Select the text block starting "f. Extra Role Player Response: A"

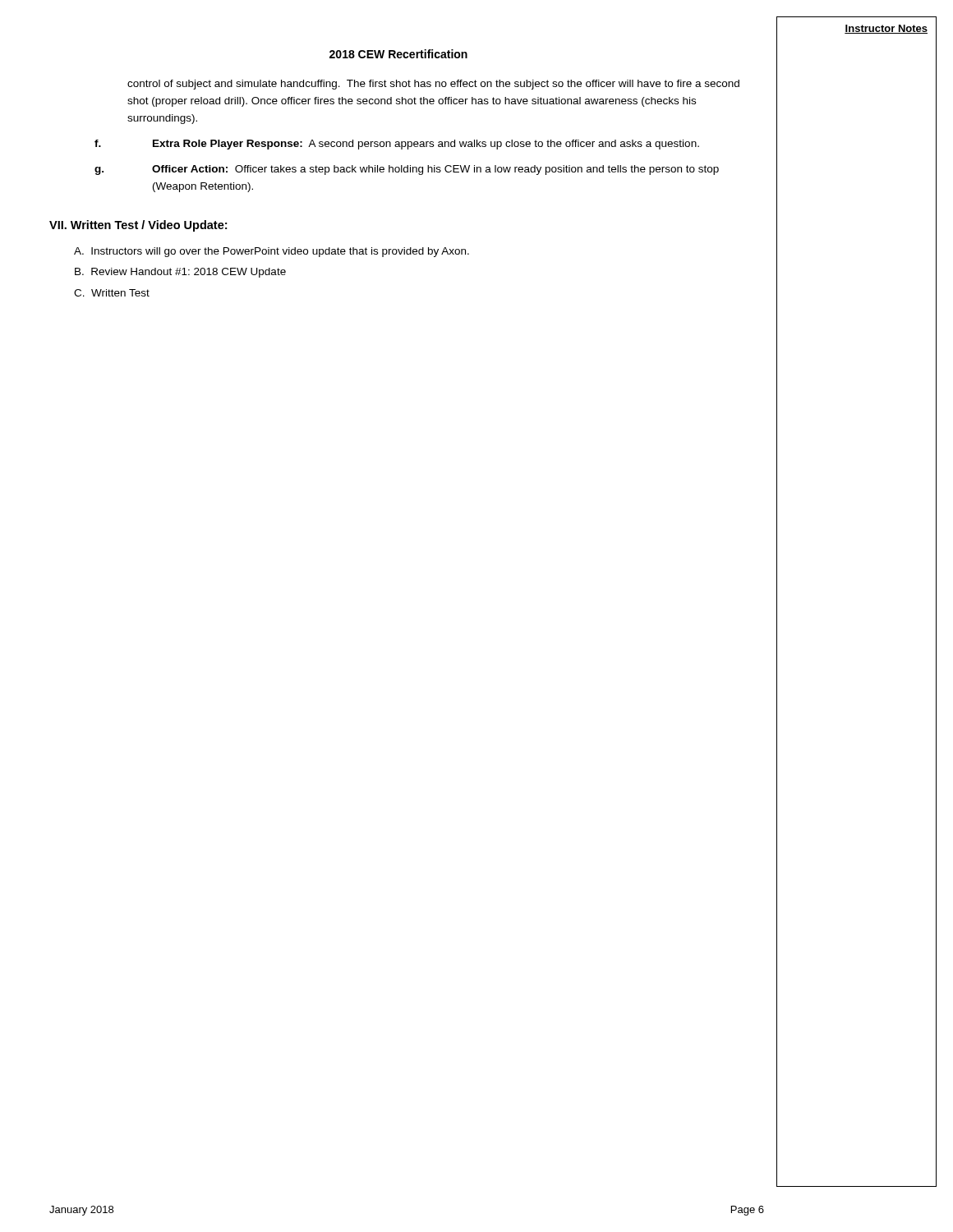click(x=398, y=144)
